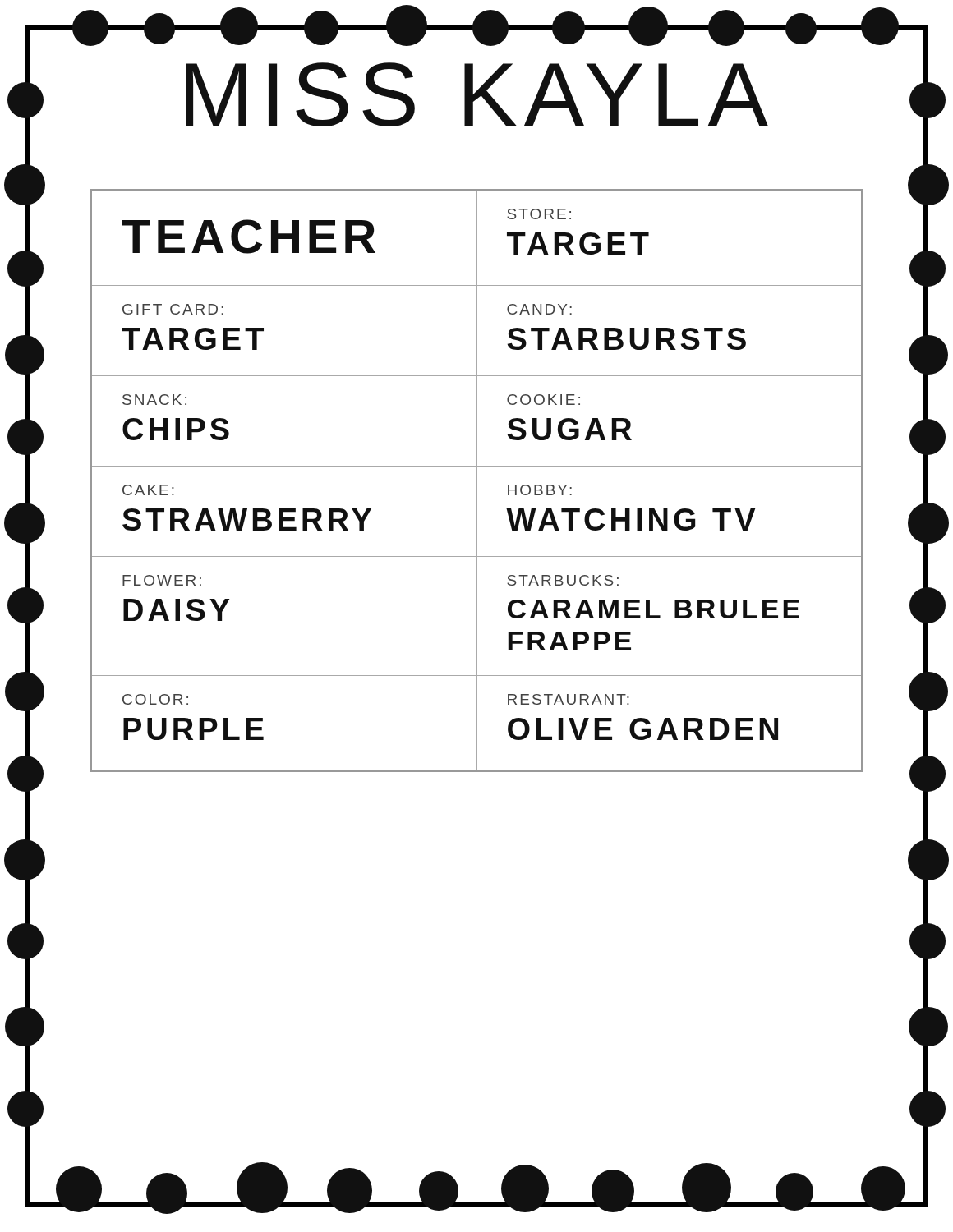Locate the table
The width and height of the screenshot is (953, 1232).
[476, 480]
